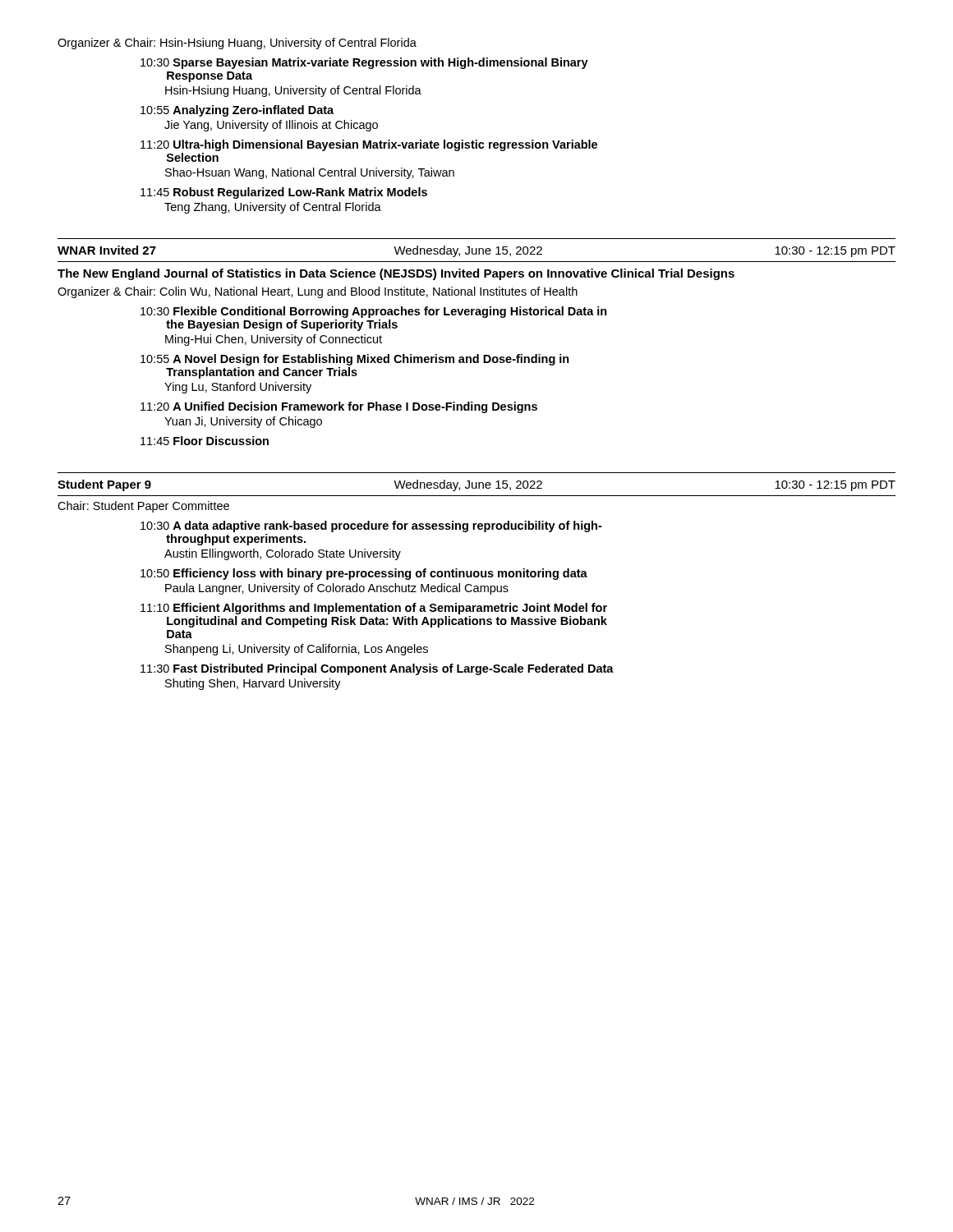The image size is (953, 1232).
Task: Navigate to the element starting "10:55 Analyzing Zero-inflated Data Jie Yang, University of"
Action: point(237,111)
